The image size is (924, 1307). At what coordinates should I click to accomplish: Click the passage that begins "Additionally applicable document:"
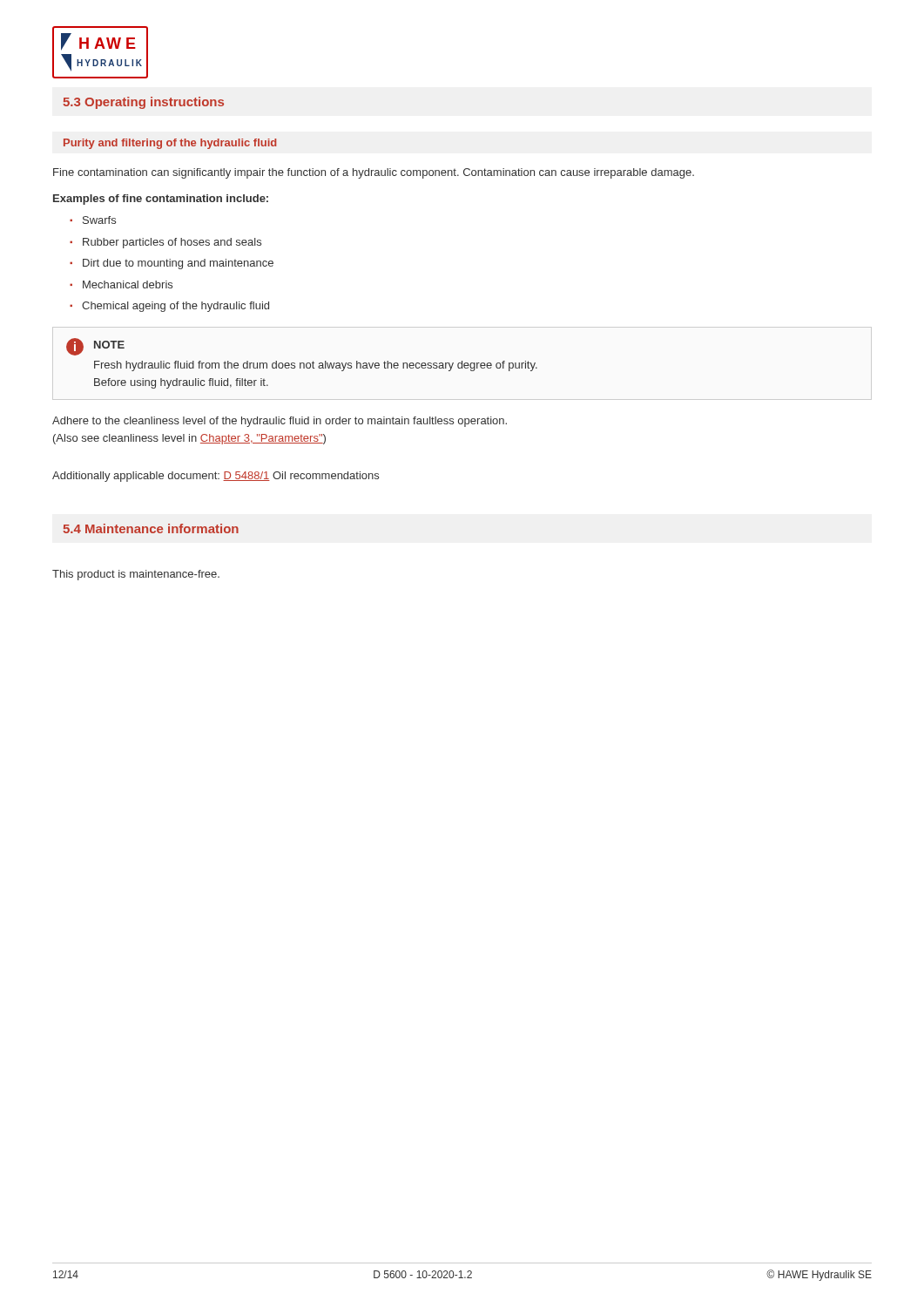216,475
